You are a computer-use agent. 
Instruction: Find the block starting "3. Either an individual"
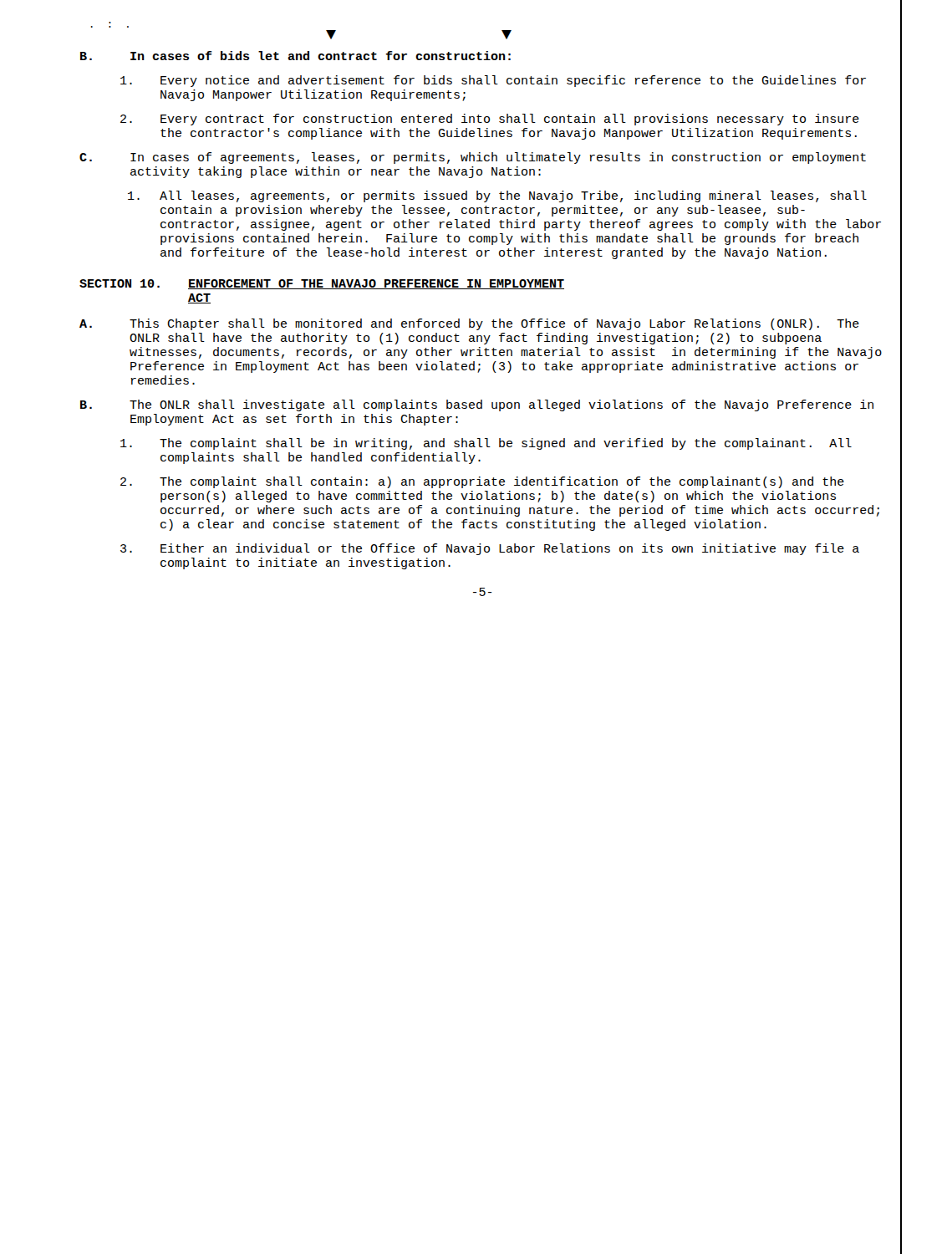pyautogui.click(x=502, y=557)
